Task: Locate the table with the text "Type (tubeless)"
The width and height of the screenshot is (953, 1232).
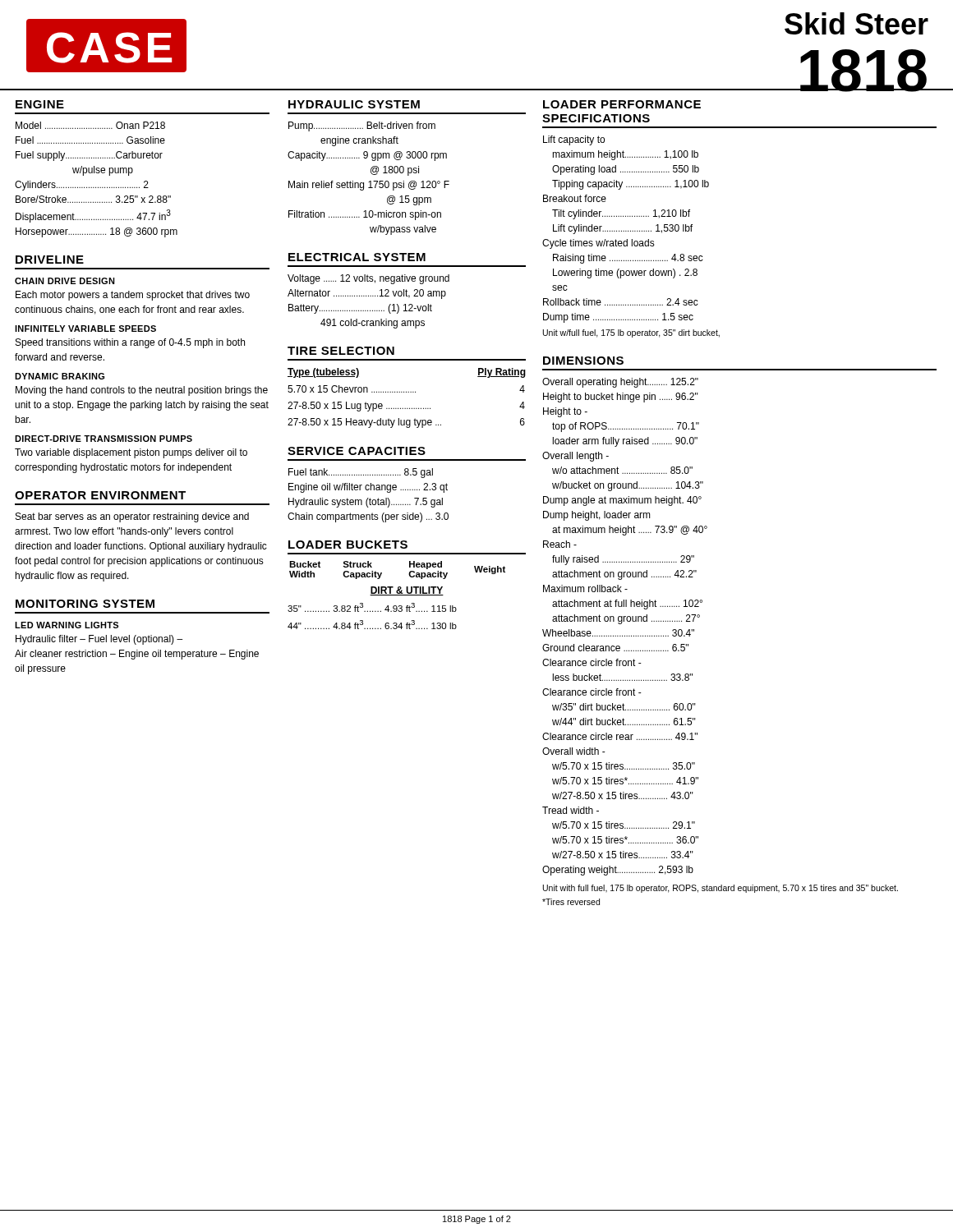Action: tap(407, 398)
